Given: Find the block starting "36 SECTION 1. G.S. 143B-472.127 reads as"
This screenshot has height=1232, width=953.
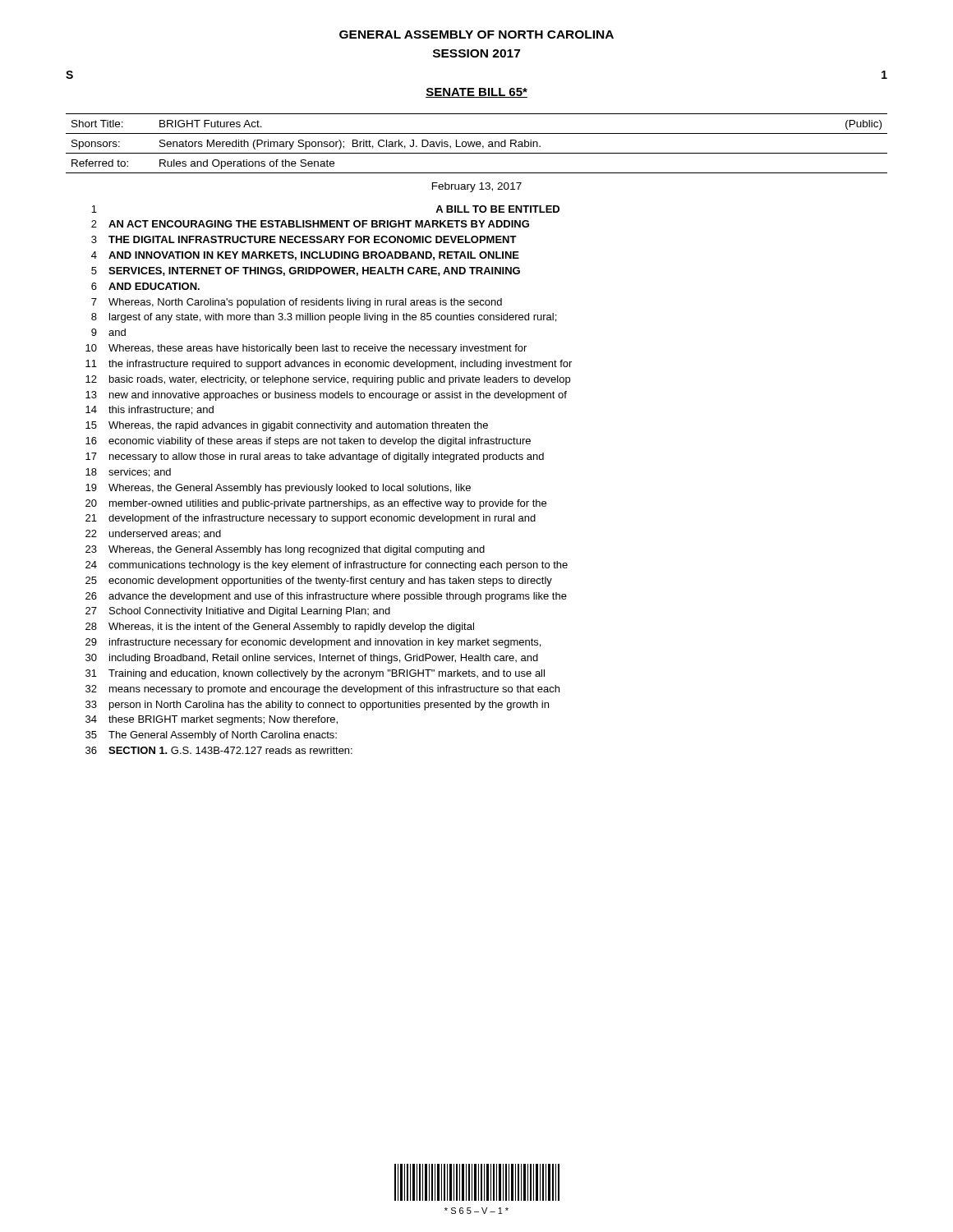Looking at the screenshot, I should [x=219, y=750].
